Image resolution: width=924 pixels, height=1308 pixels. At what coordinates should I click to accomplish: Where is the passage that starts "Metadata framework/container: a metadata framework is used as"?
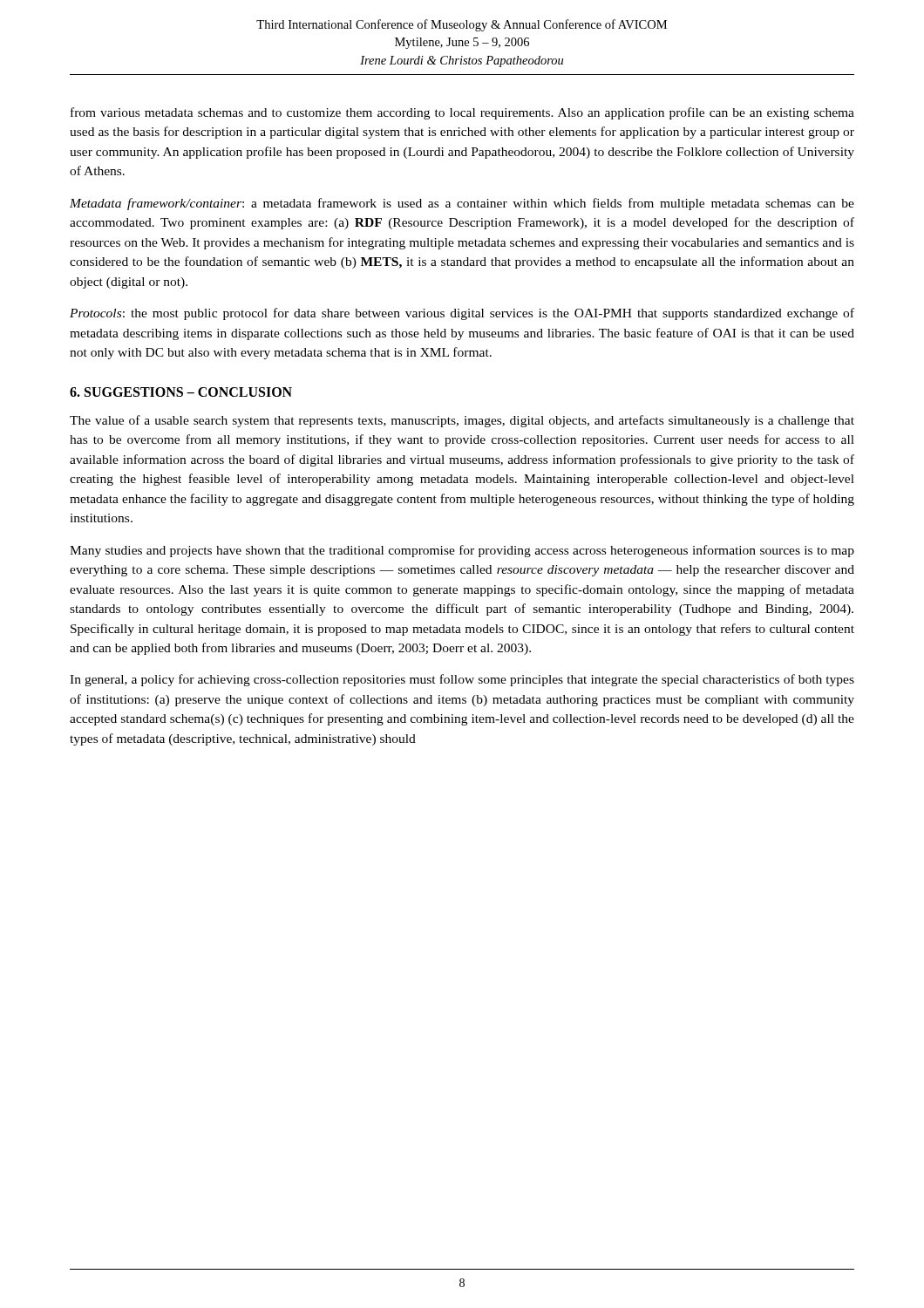[x=462, y=242]
